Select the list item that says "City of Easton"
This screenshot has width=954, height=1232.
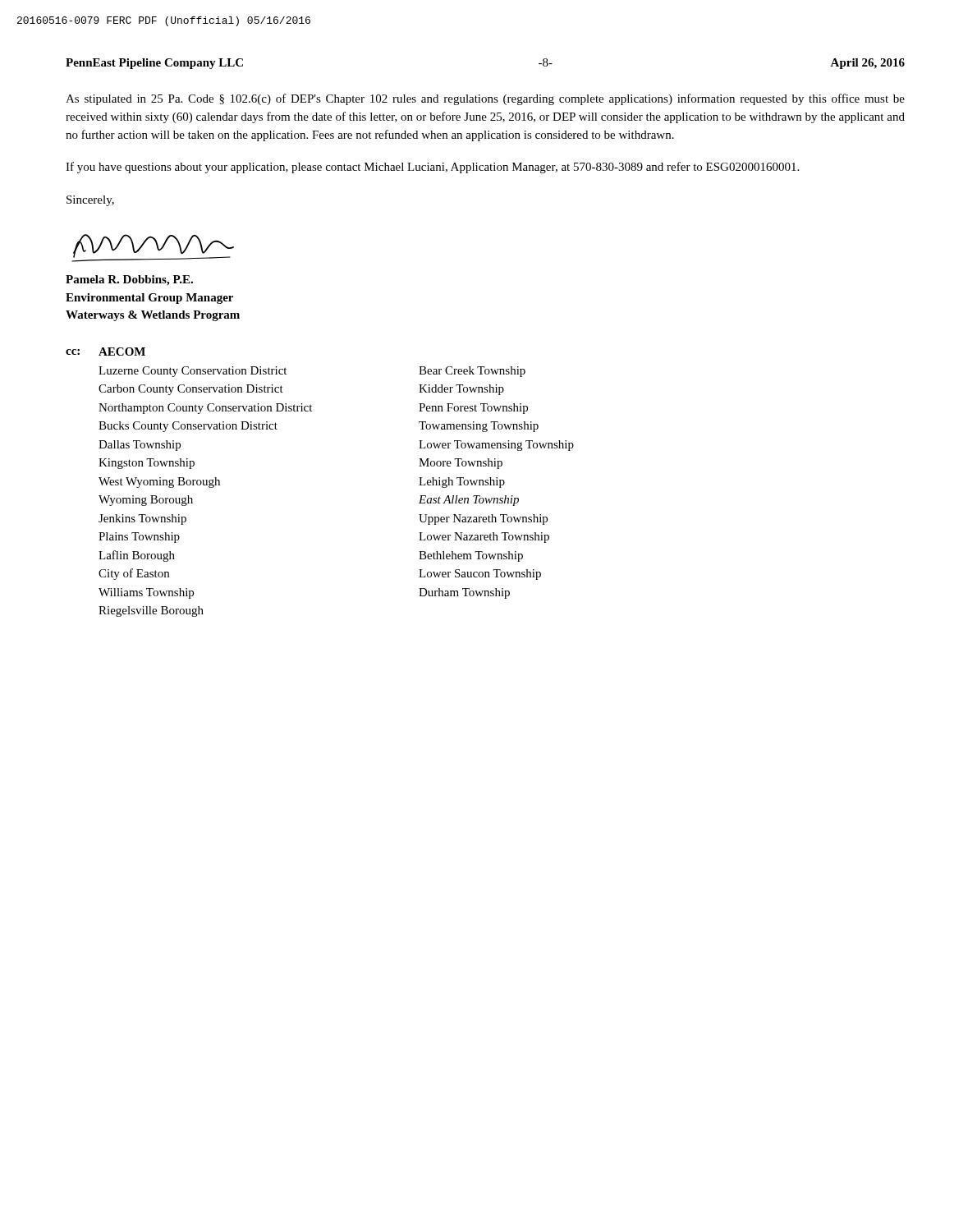point(134,573)
